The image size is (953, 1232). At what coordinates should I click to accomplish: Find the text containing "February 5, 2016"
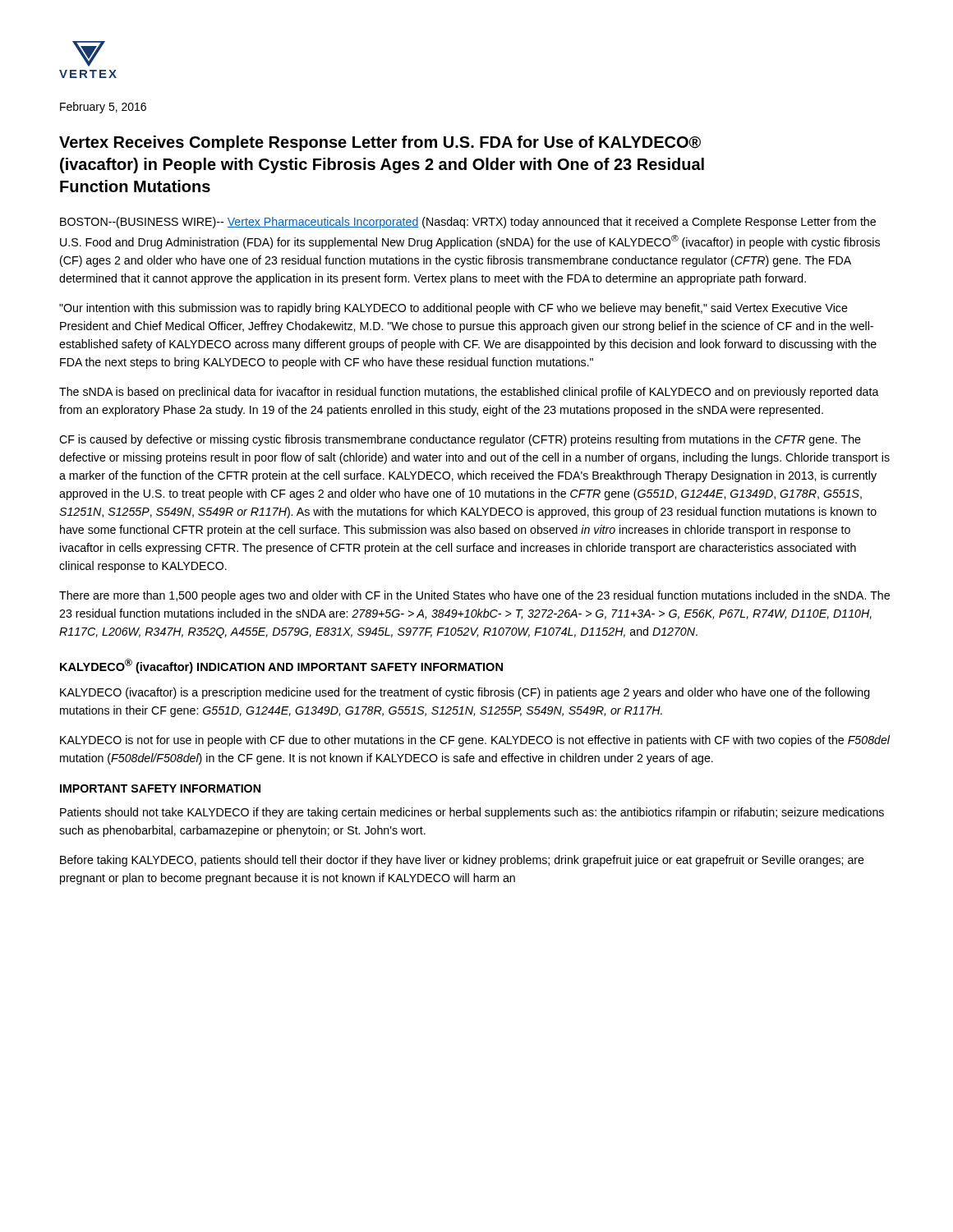click(x=103, y=107)
